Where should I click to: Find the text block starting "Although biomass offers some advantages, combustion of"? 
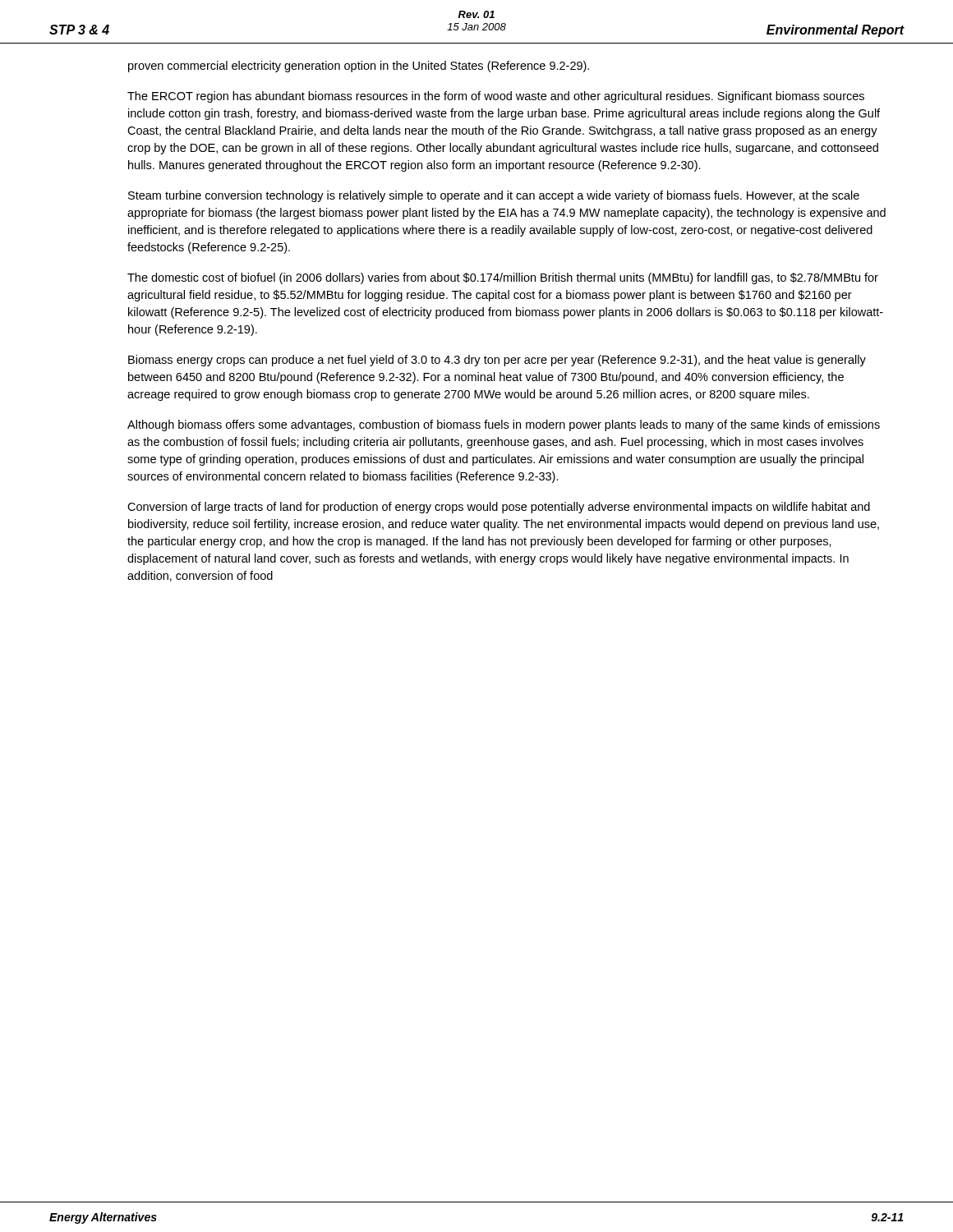pos(504,451)
